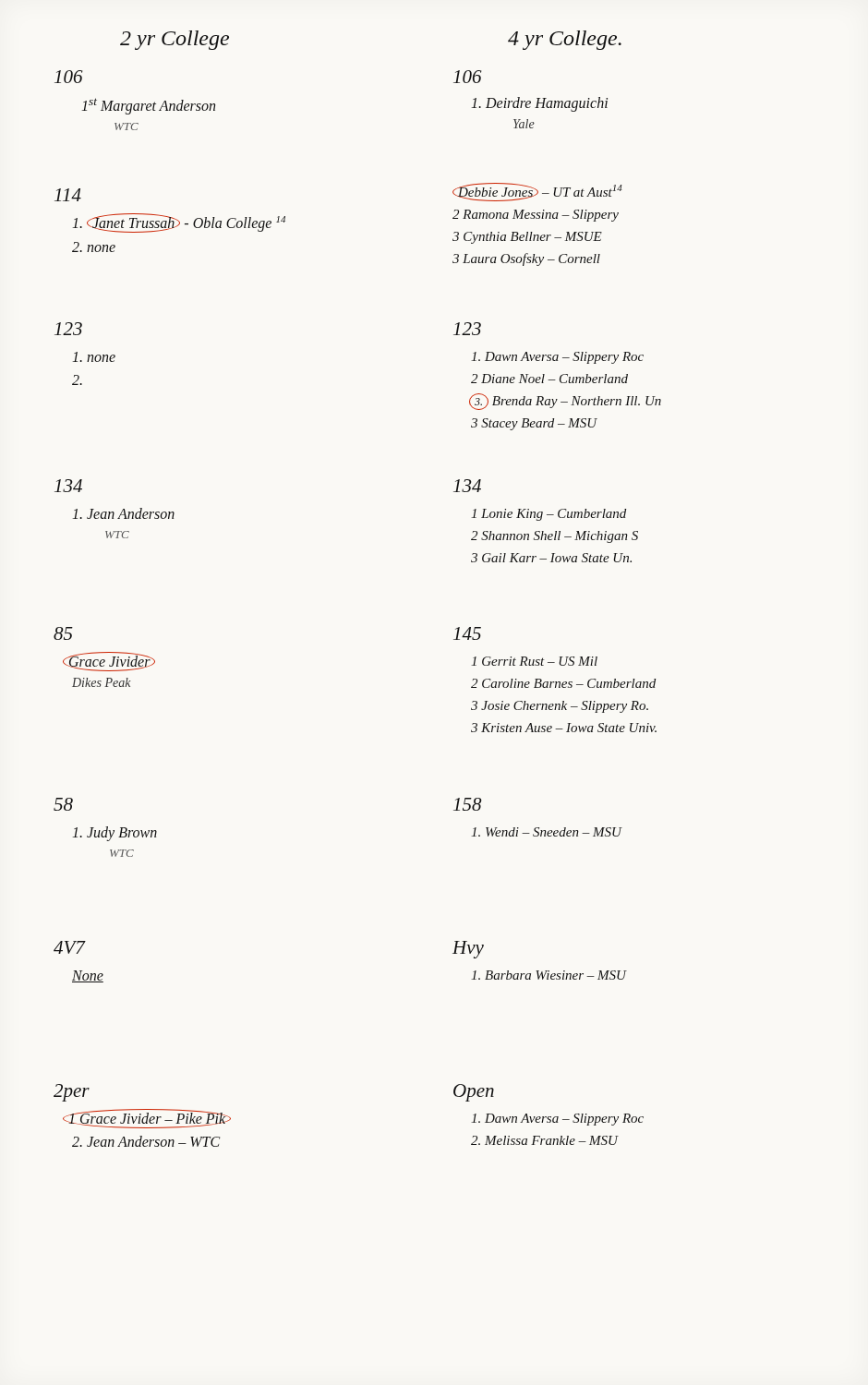Locate the block of text that opens with "134 1 Lonie"
868x1385 pixels.
tap(545, 520)
